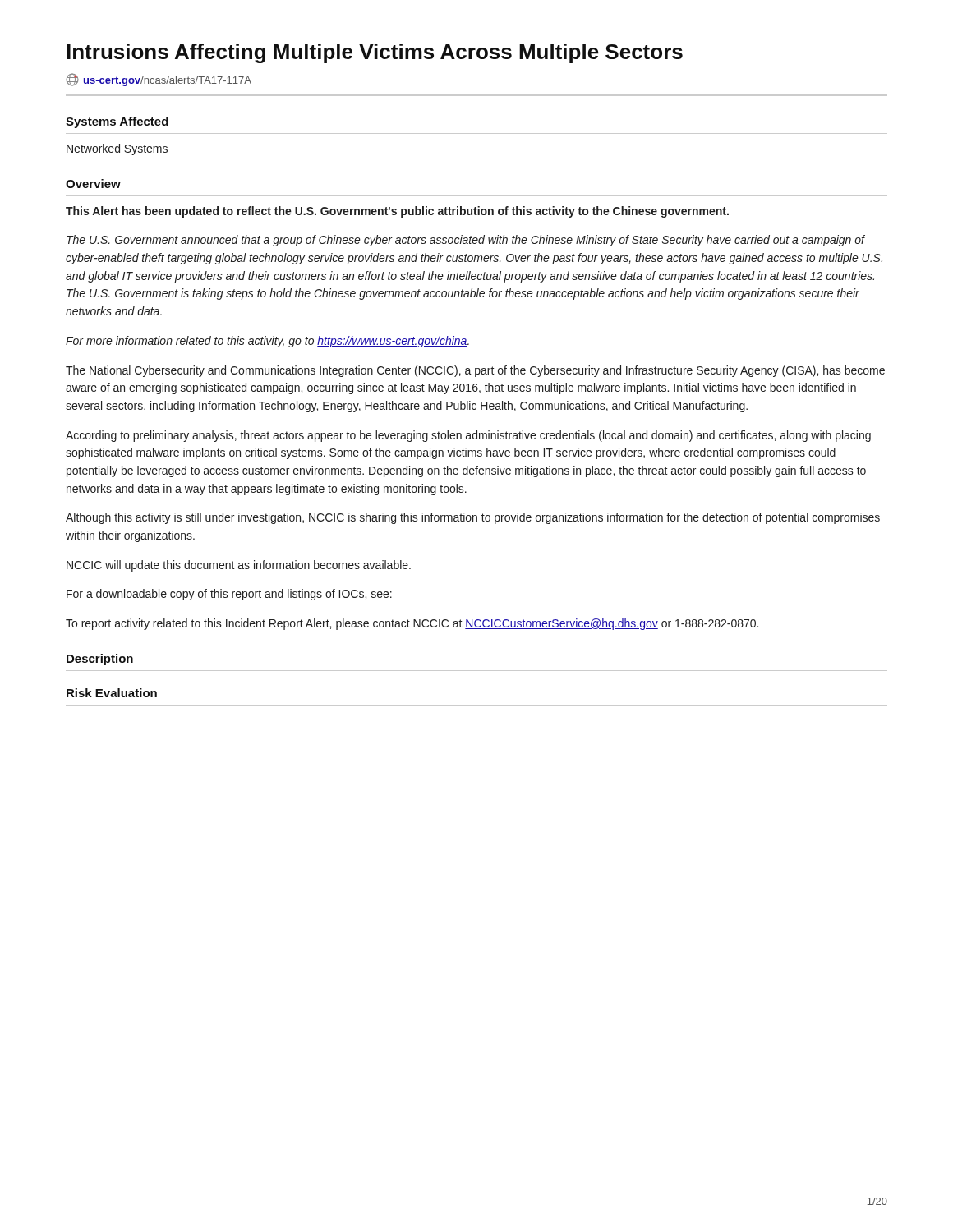Click on the region starting "For a downloadable copy of this report and"
Screen dimensions: 1232x953
229,594
